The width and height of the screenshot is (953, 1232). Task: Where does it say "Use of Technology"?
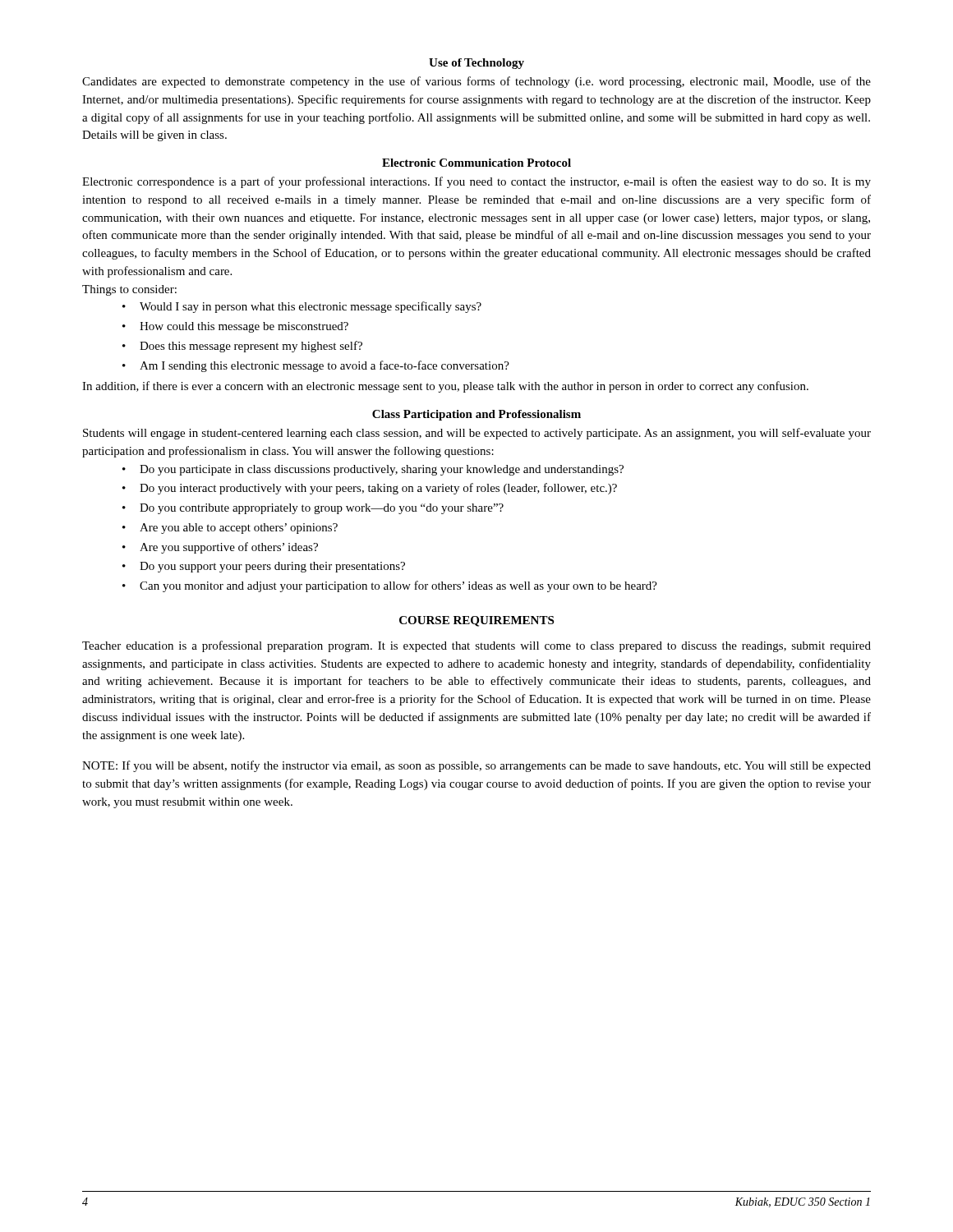pos(476,62)
